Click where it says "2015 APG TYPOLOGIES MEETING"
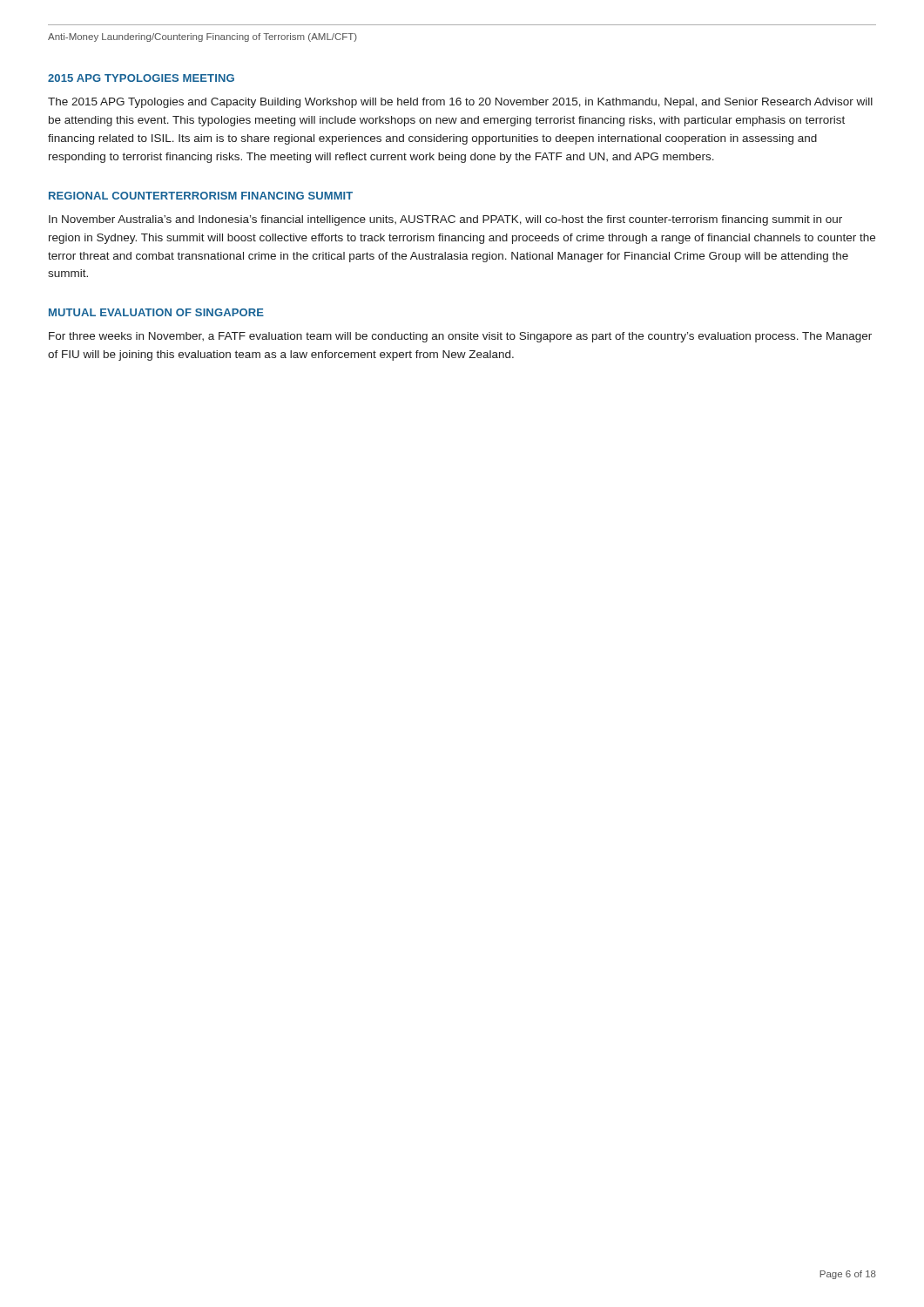Viewport: 924px width, 1307px height. [x=141, y=78]
